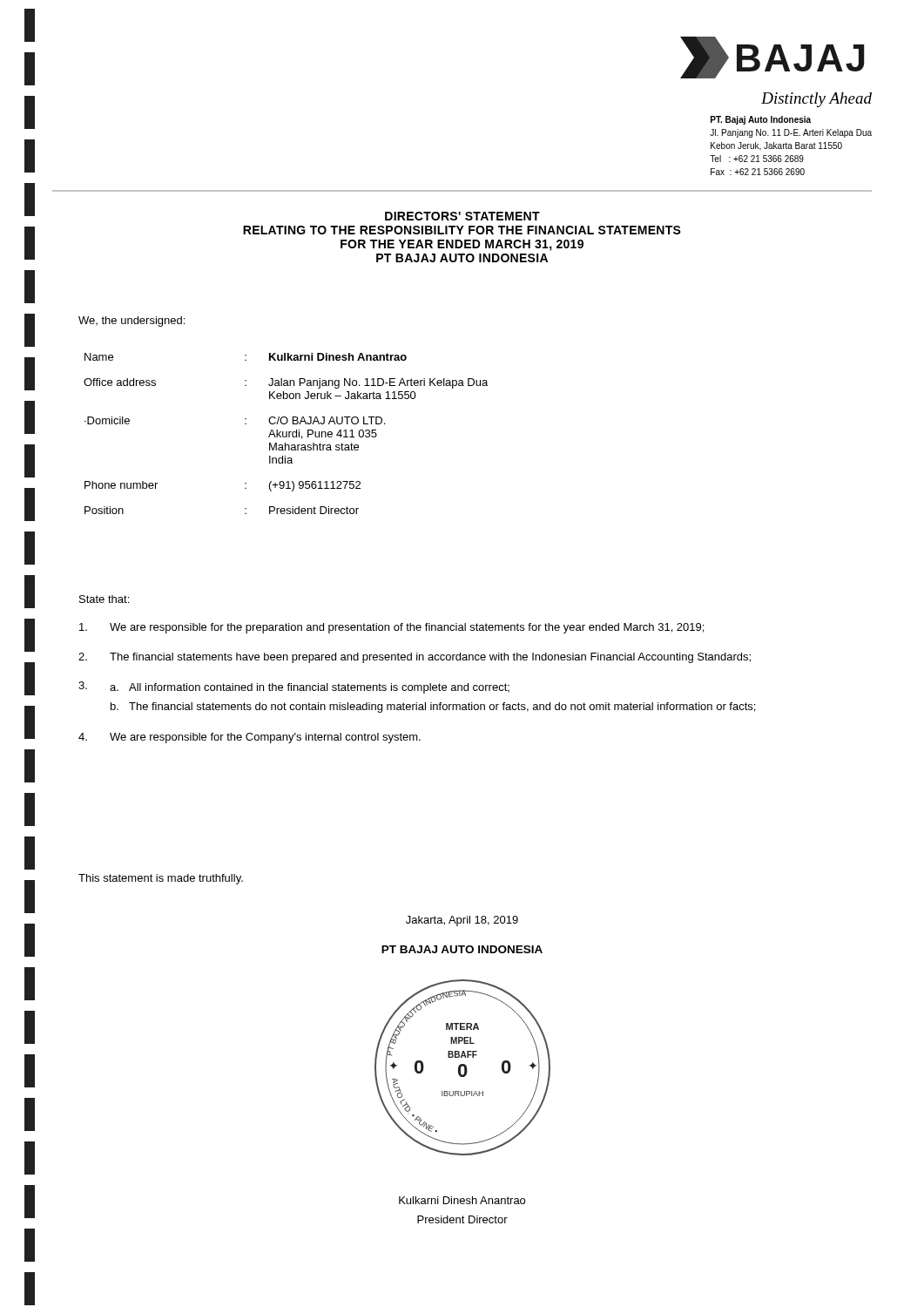Viewport: 924px width, 1307px height.
Task: Click on the list item that says "2. The financial statements have"
Action: coord(462,656)
